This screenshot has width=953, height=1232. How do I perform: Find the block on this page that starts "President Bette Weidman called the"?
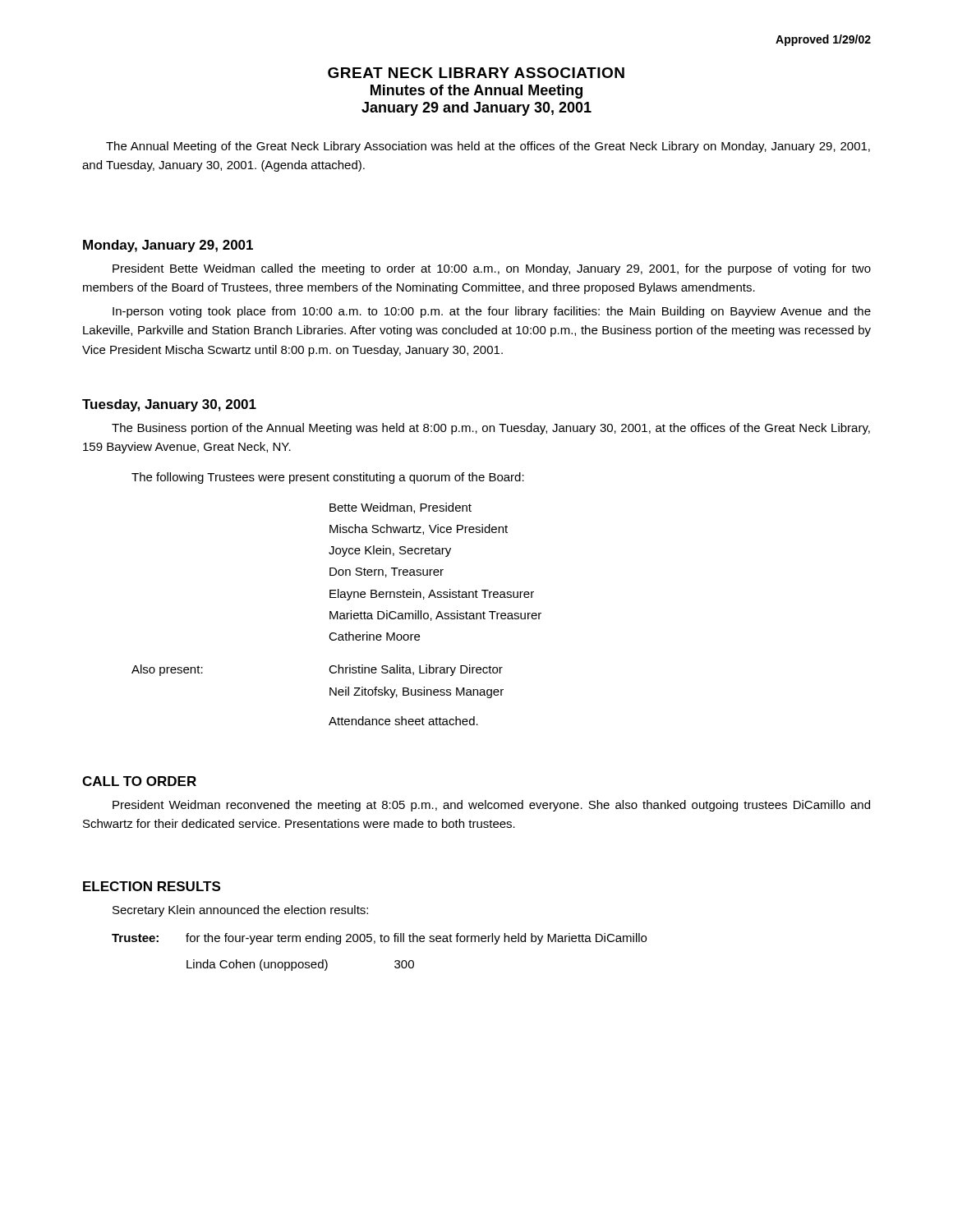pos(476,277)
